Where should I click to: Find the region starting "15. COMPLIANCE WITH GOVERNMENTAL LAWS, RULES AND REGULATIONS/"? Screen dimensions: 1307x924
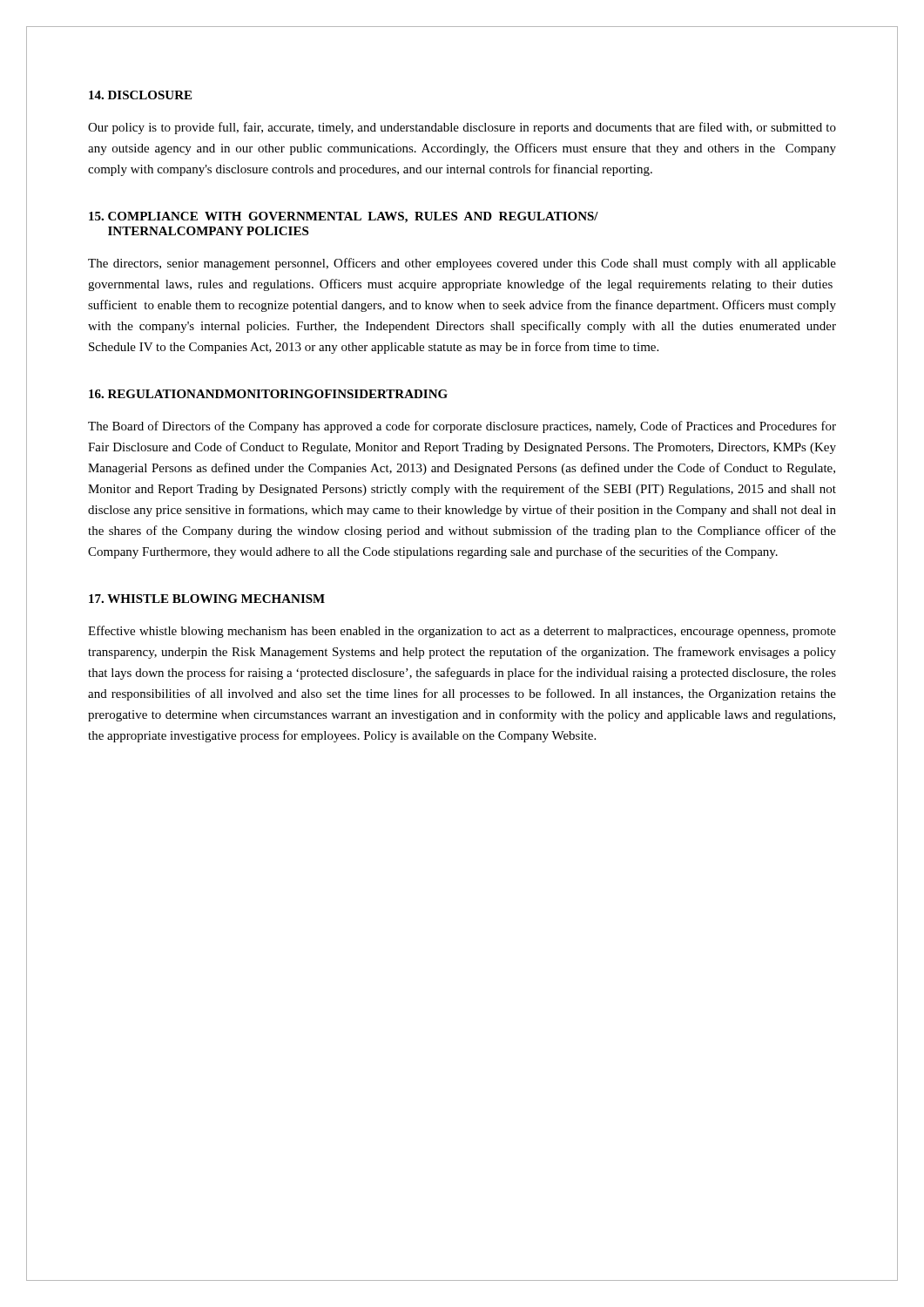343,223
